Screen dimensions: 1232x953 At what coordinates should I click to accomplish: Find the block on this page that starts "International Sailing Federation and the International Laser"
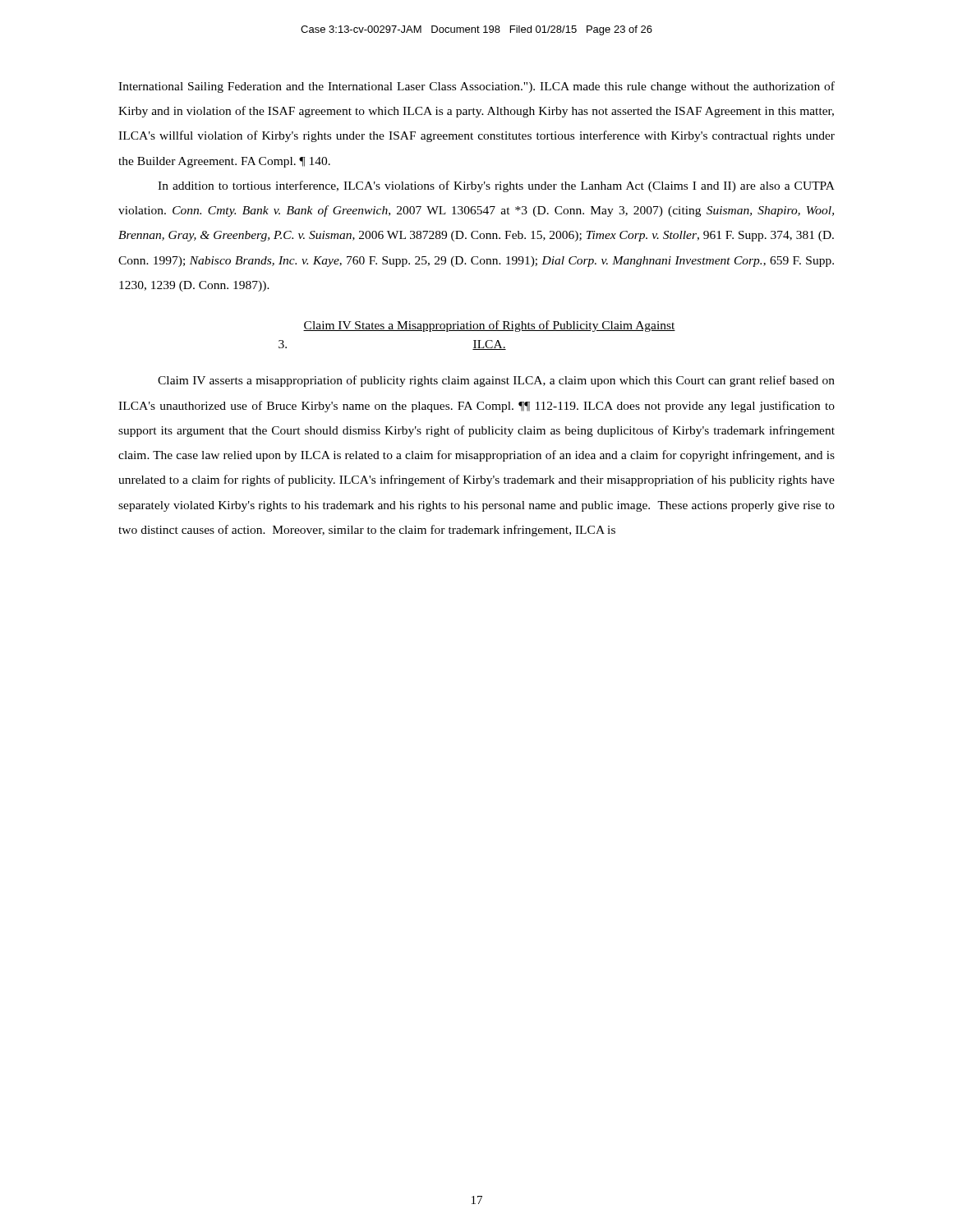pyautogui.click(x=476, y=123)
